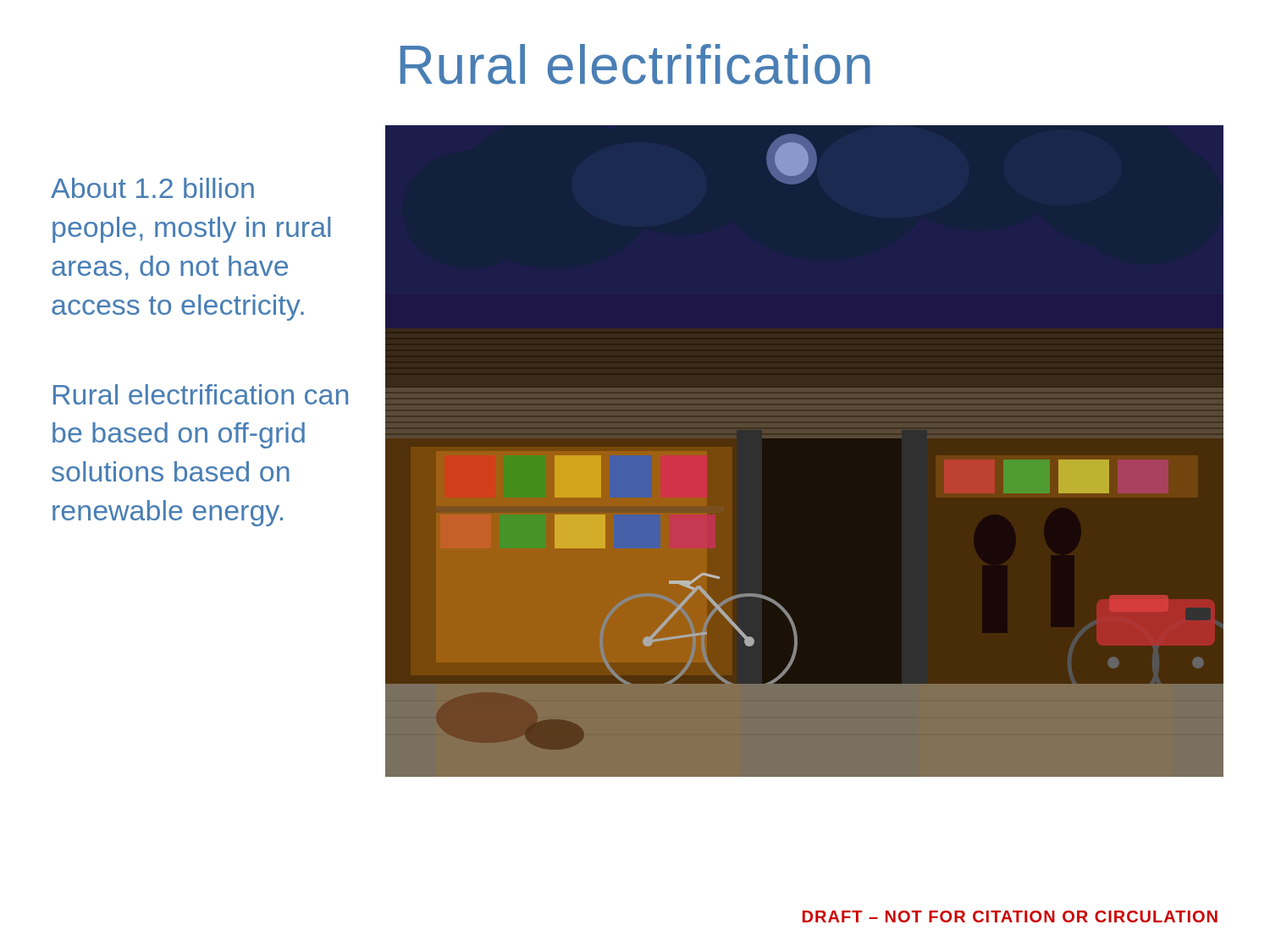Click the passage that begins "Rural electrification can be based on off-grid"
This screenshot has width=1270, height=952.
point(200,452)
